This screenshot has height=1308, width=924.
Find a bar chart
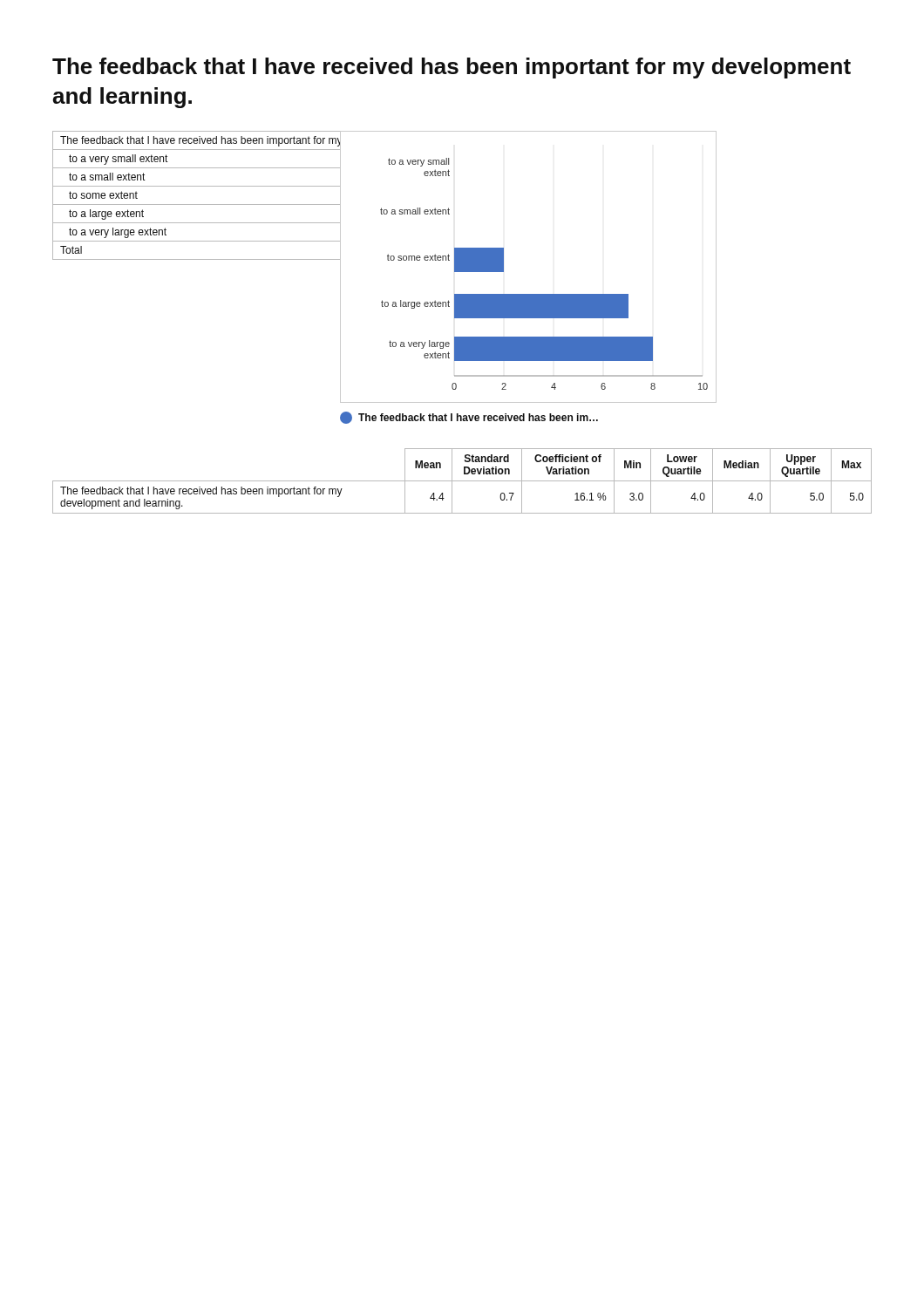pos(606,277)
